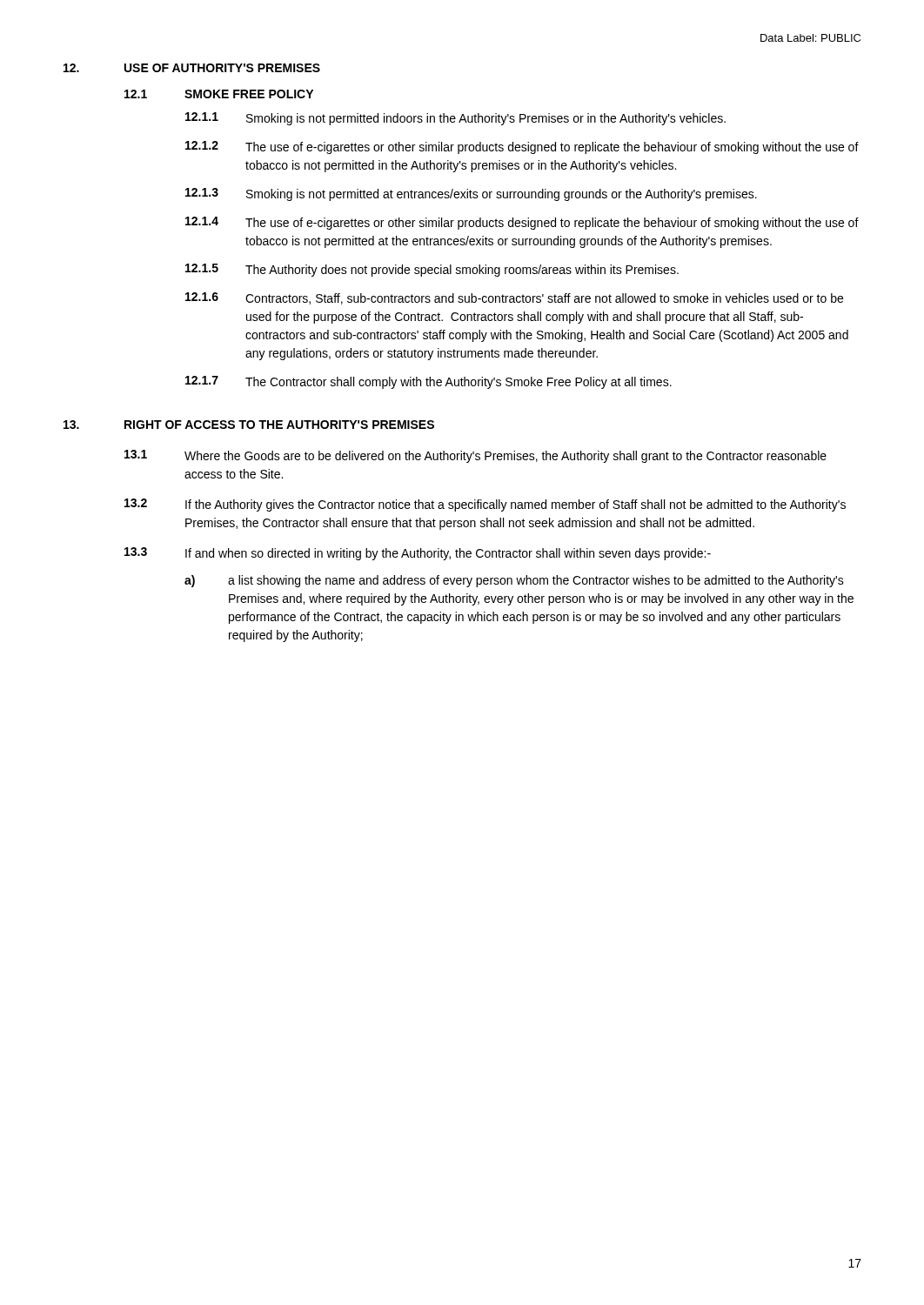Image resolution: width=924 pixels, height=1305 pixels.
Task: Locate the region starting "13.2 If the Authority gives"
Action: (492, 514)
